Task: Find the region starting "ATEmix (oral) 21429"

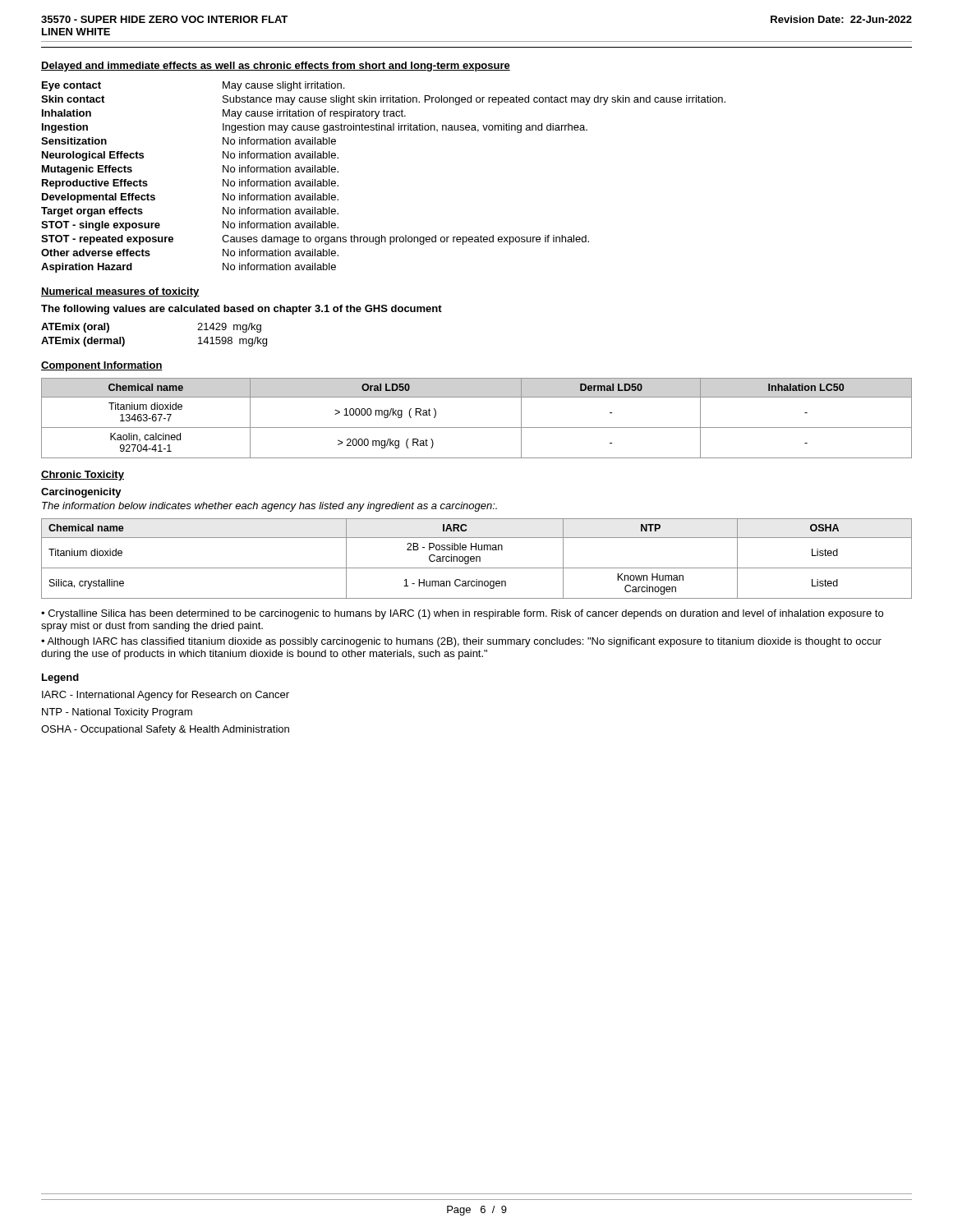Action: pyautogui.click(x=77, y=327)
